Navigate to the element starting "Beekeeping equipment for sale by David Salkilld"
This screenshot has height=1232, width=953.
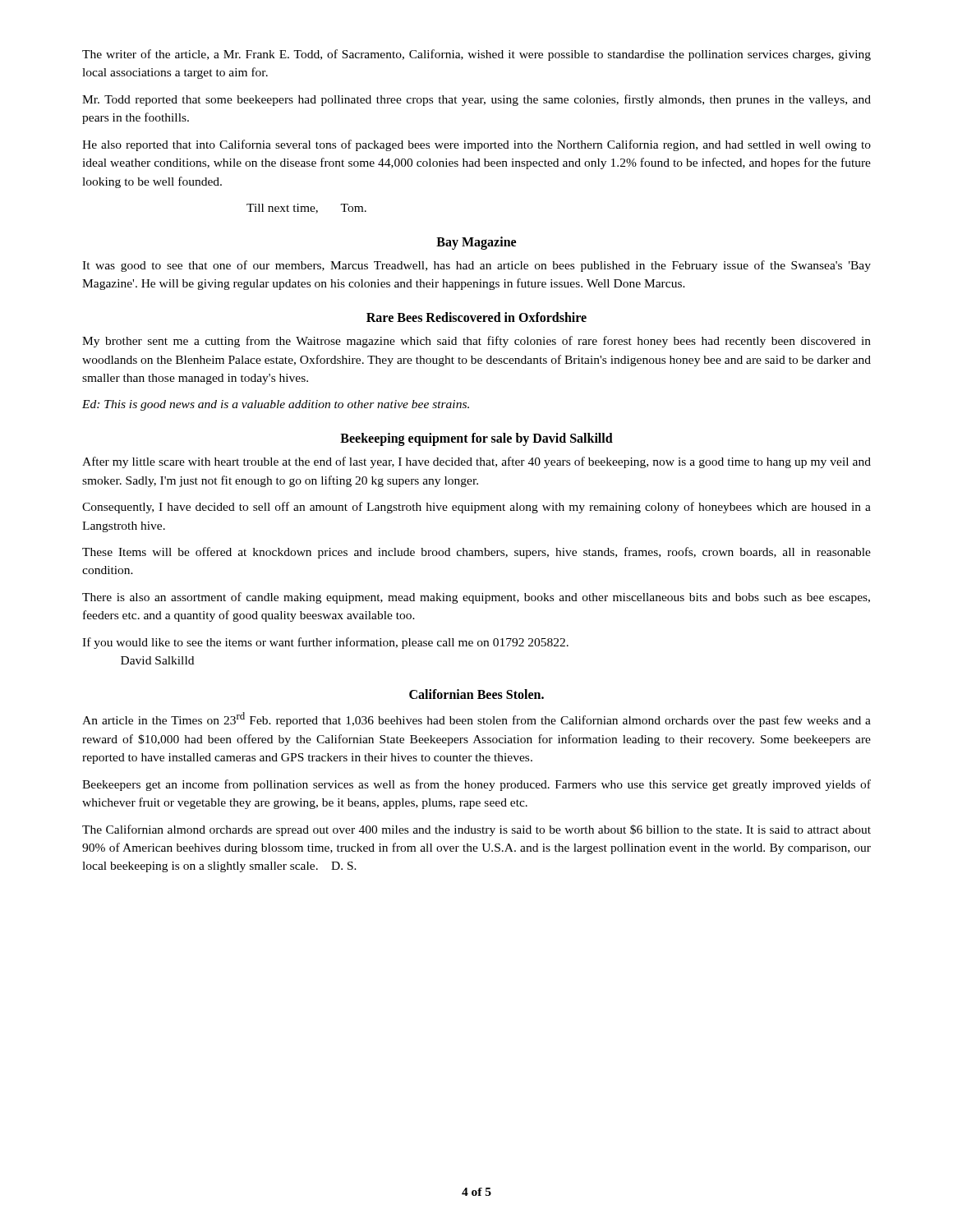click(476, 438)
